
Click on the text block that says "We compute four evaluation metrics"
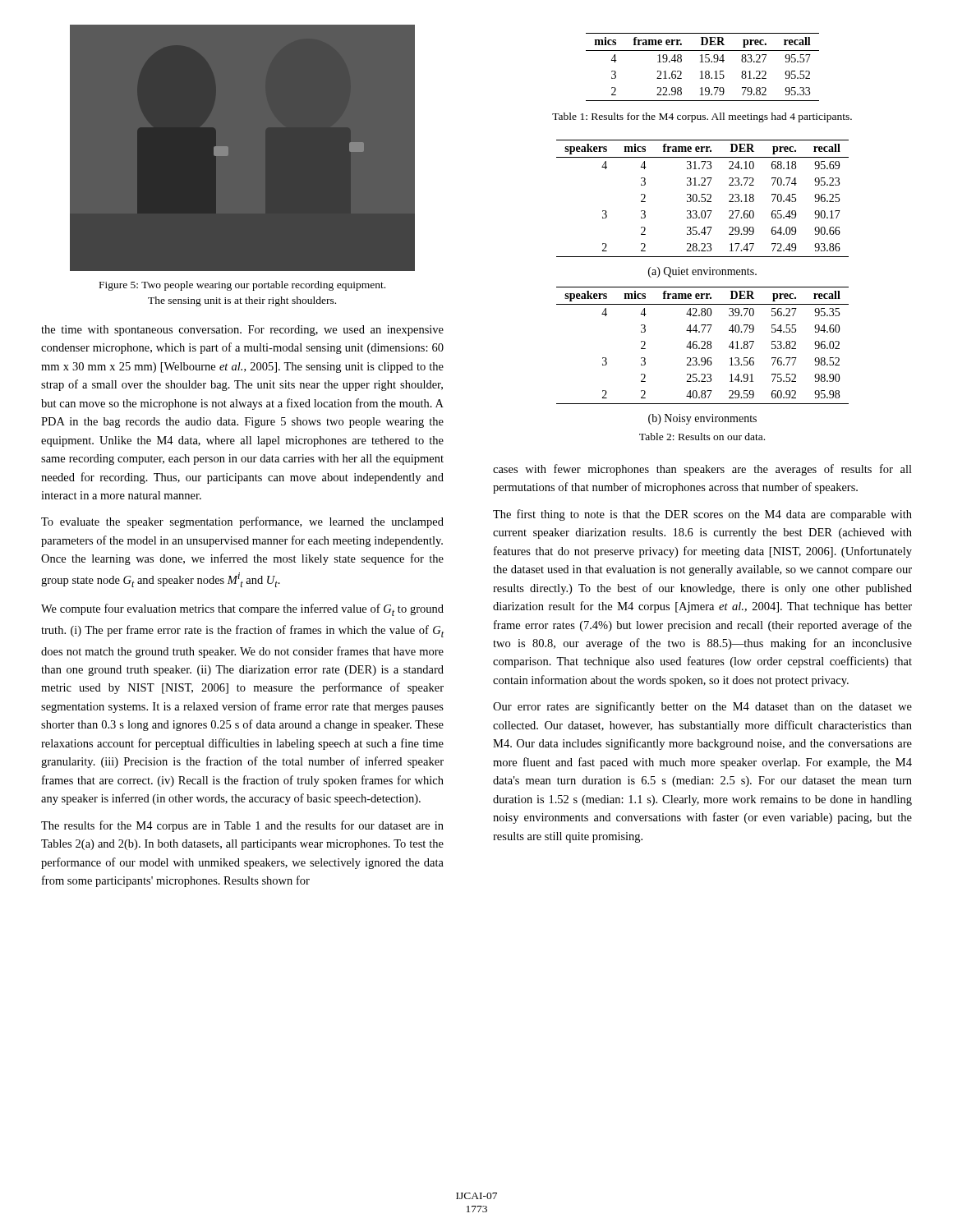pos(242,704)
